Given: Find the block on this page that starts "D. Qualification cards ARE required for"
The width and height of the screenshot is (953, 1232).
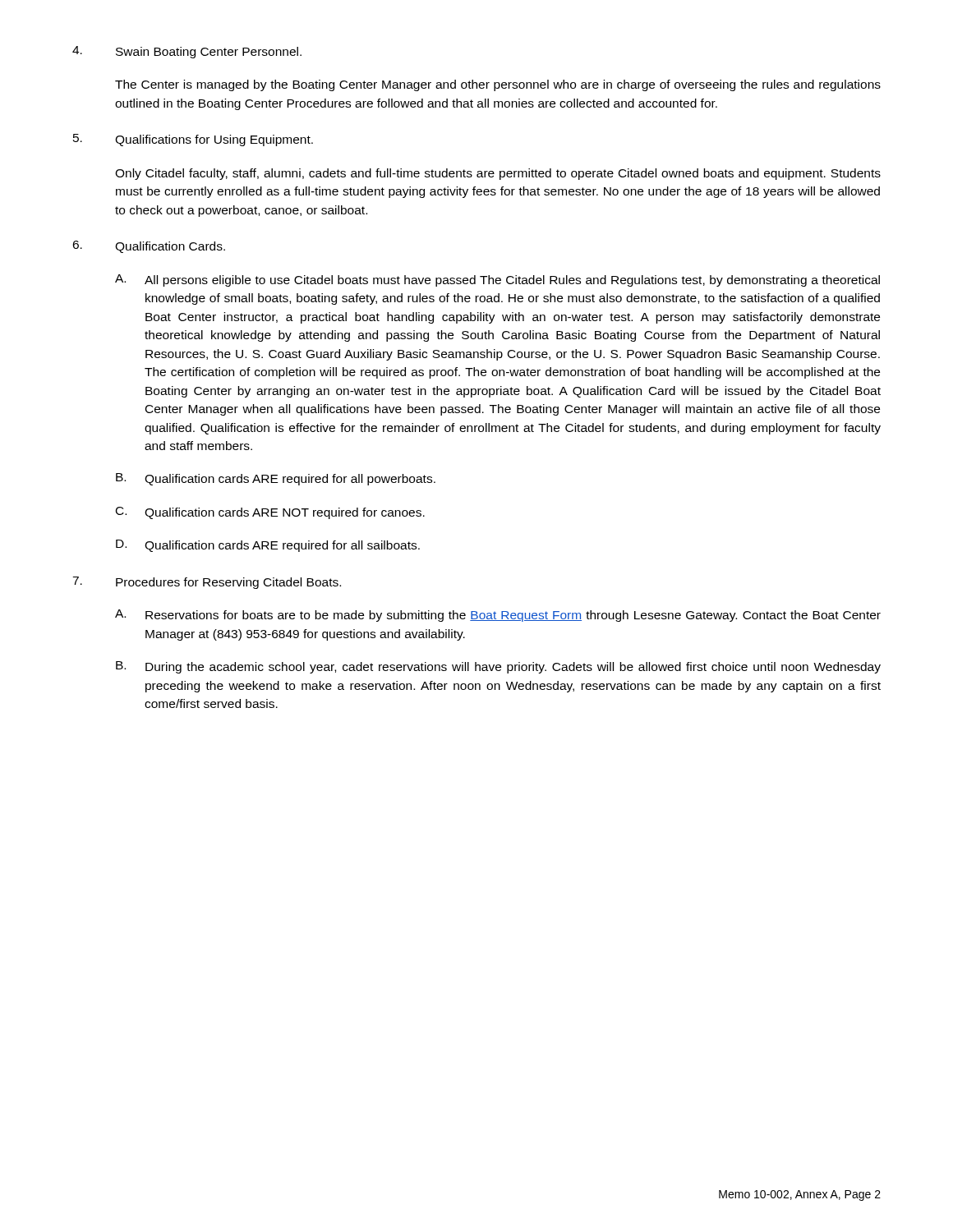Looking at the screenshot, I should click(268, 546).
